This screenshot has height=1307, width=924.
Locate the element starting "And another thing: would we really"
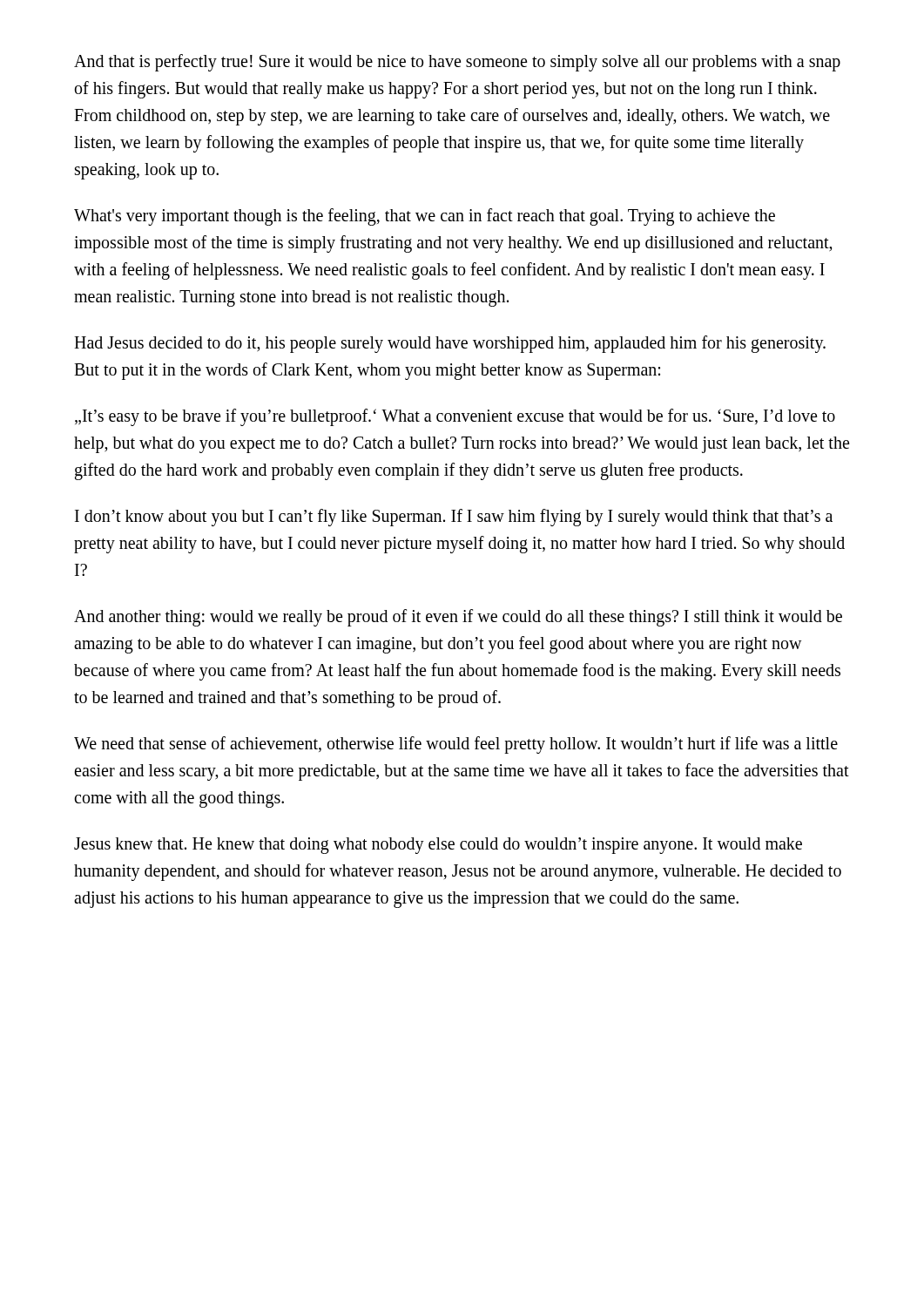(x=458, y=657)
